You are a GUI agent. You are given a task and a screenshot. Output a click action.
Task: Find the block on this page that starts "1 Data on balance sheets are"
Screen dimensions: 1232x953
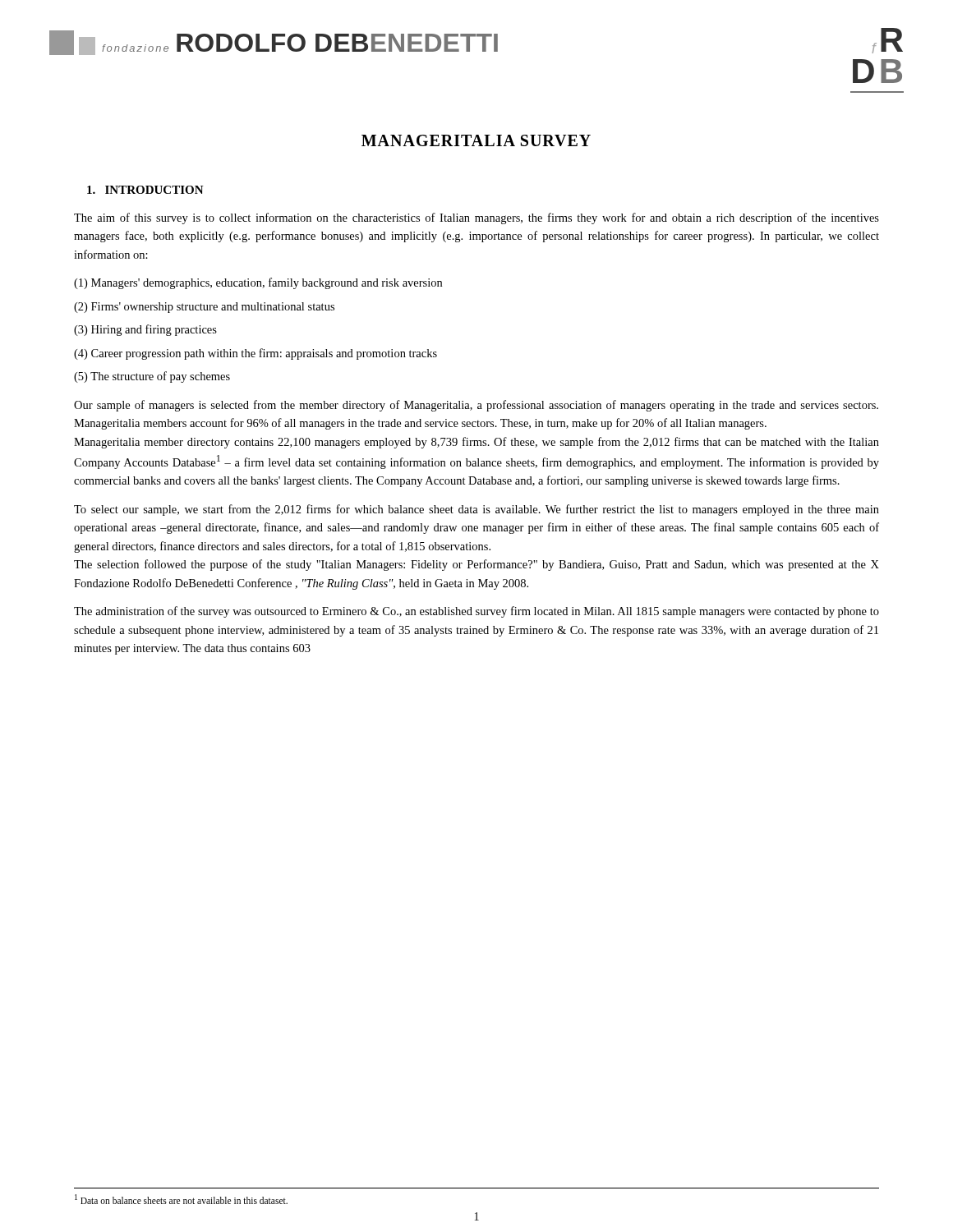[181, 1199]
